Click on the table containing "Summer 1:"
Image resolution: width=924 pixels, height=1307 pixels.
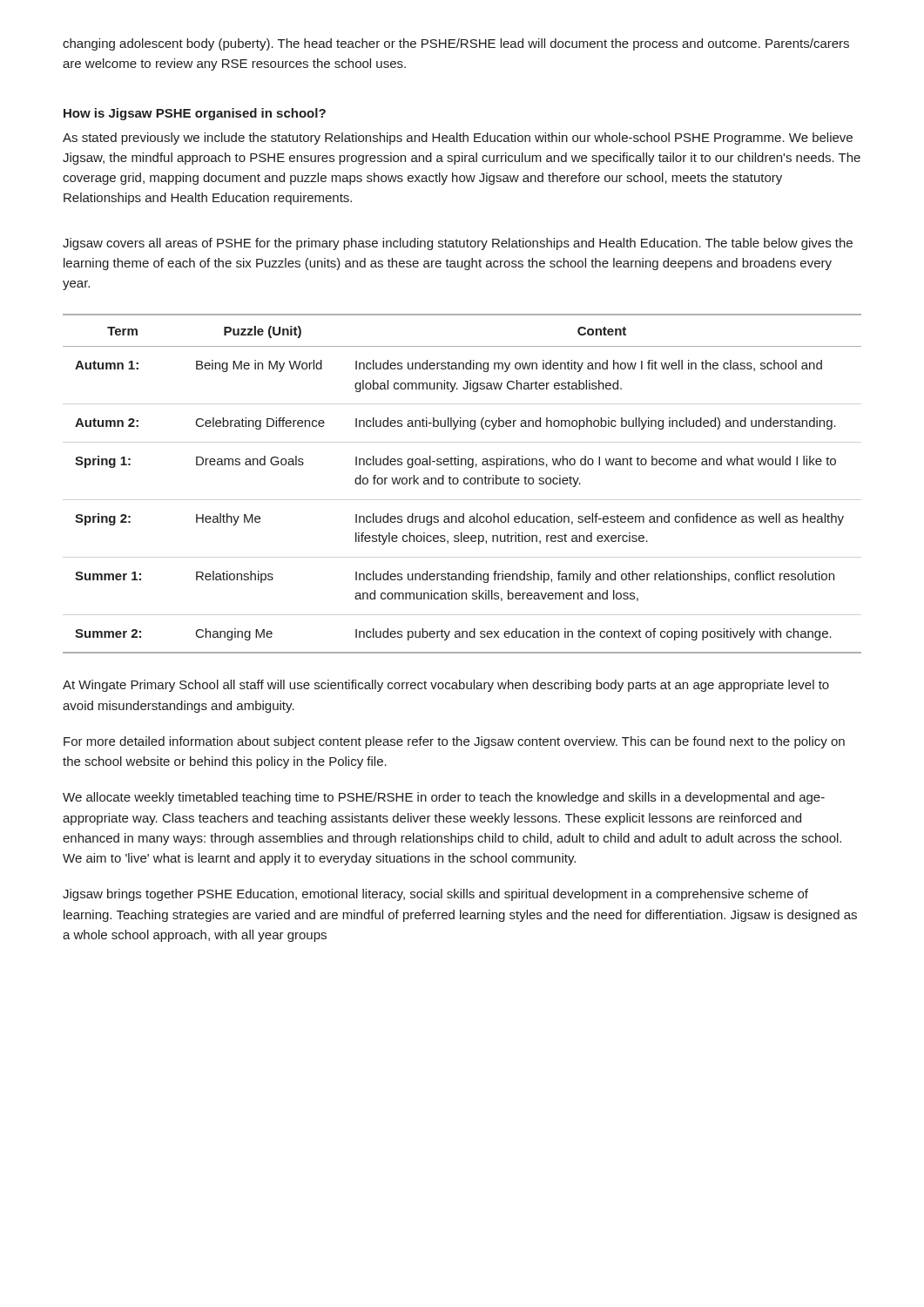point(462,484)
